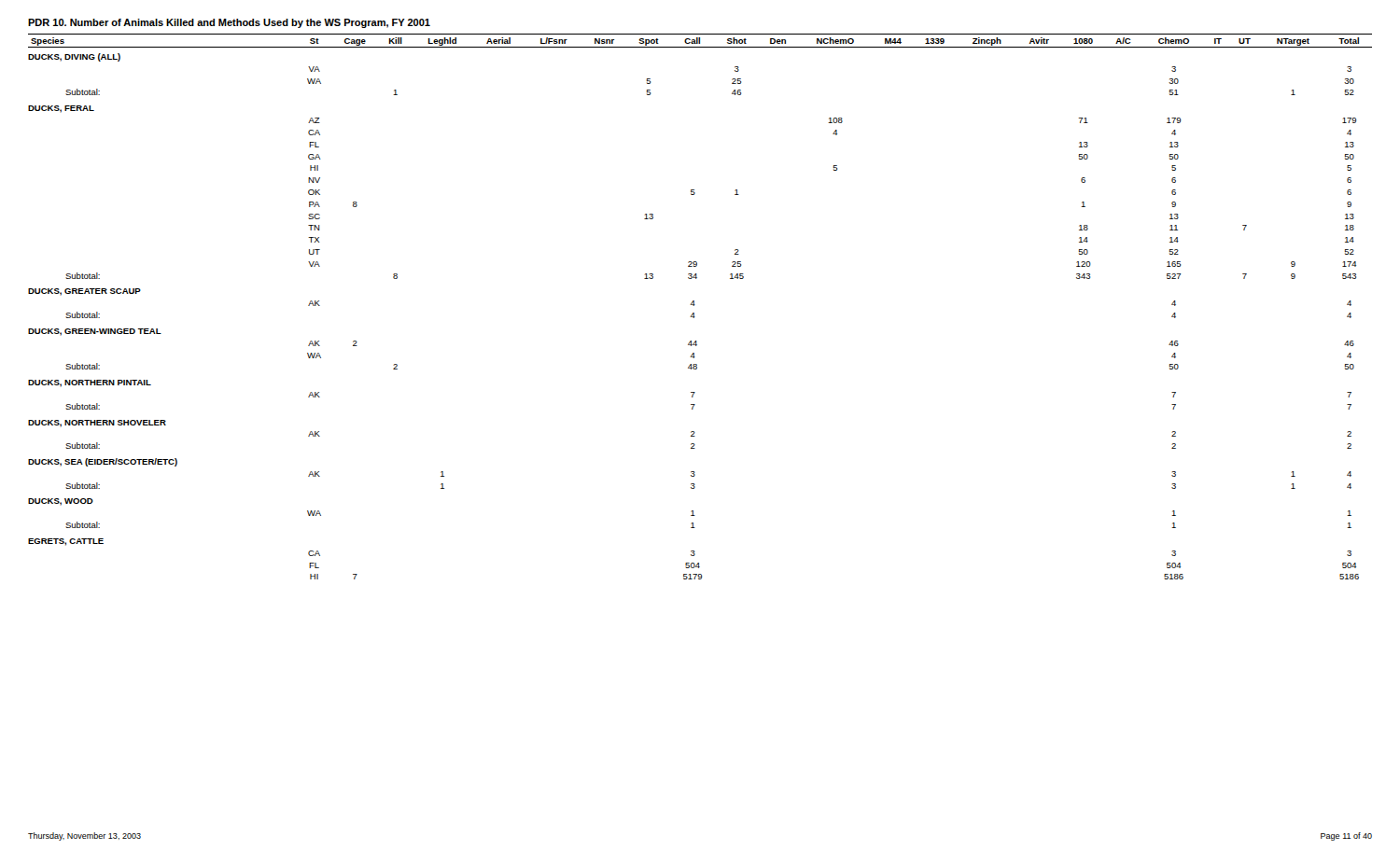
Task: Click on the table containing "DUCKS, SEA (EIDER/SCOTER/ETC)"
Action: pos(700,308)
